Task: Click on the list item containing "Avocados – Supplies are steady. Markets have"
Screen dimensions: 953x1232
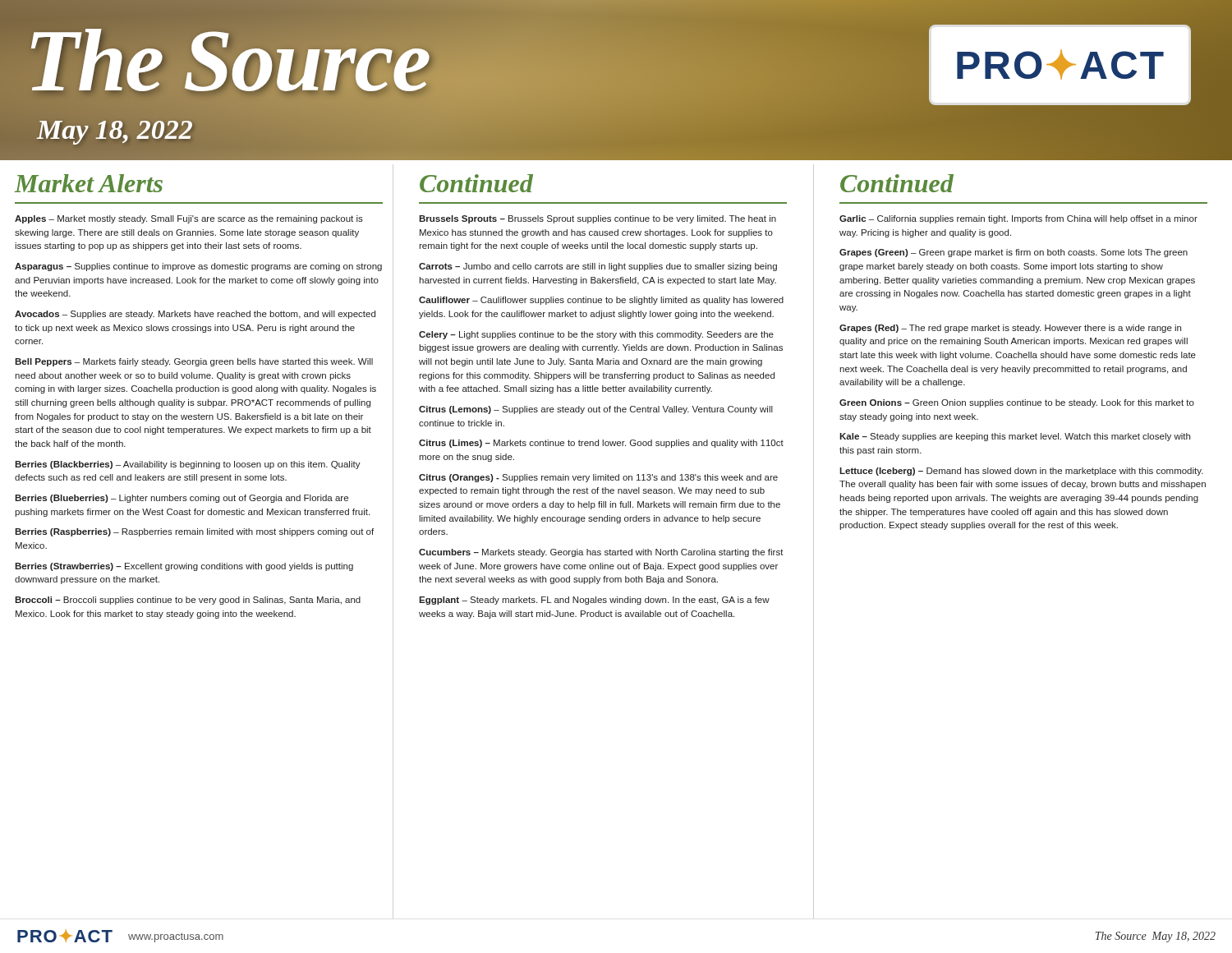Action: (195, 328)
